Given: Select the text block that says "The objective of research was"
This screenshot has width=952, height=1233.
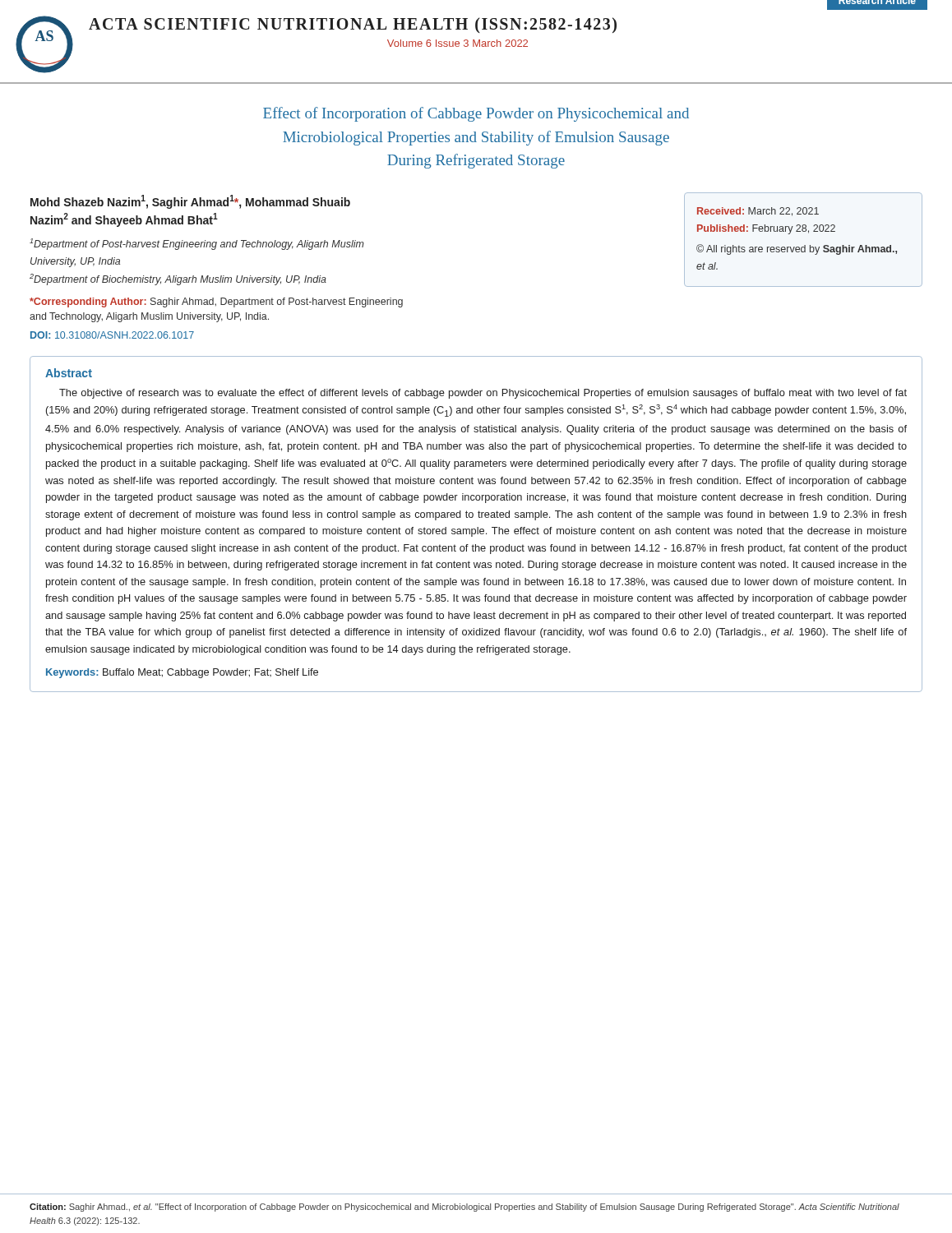Looking at the screenshot, I should (476, 532).
